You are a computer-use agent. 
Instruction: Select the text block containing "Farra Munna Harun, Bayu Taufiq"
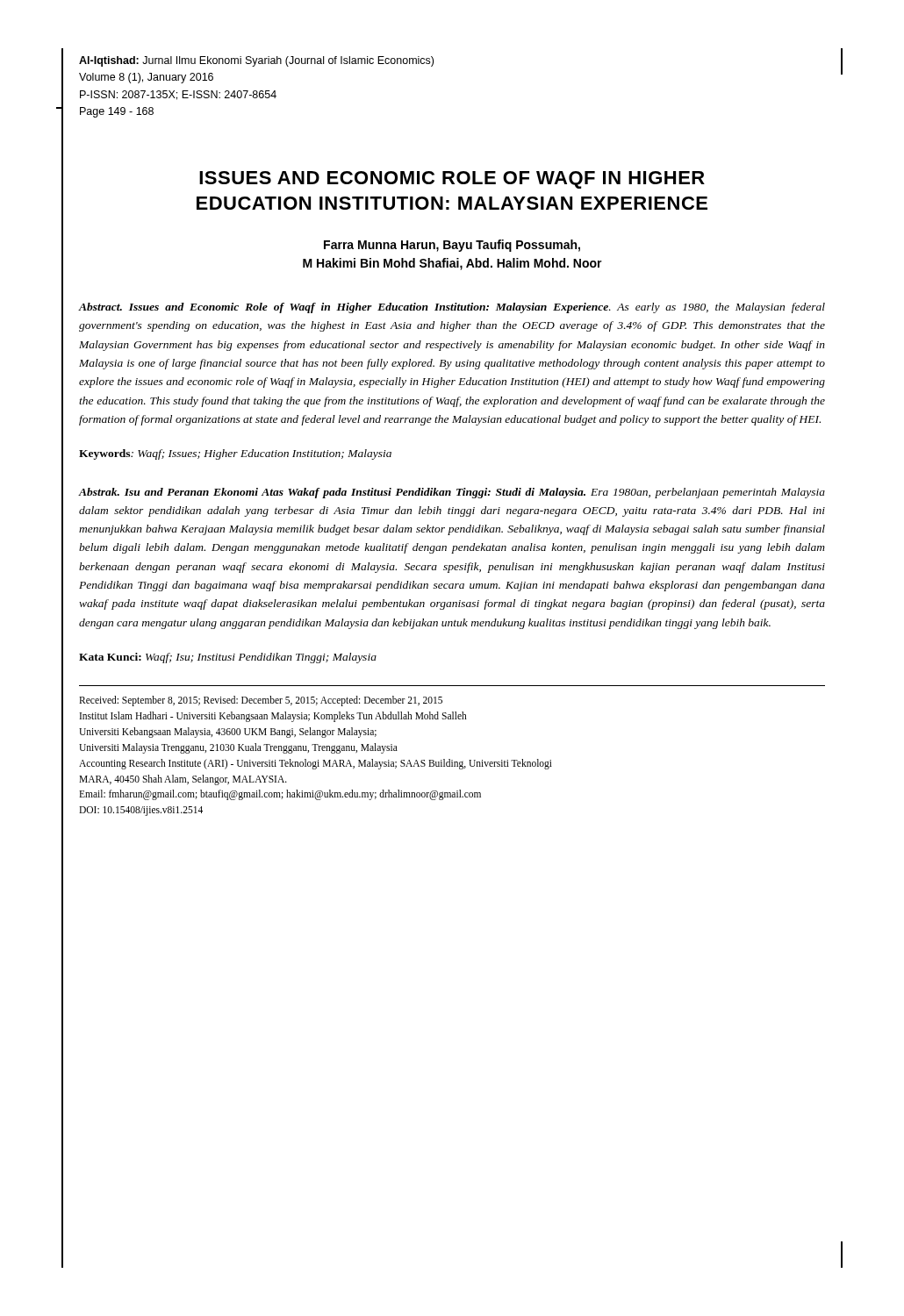pyautogui.click(x=452, y=254)
